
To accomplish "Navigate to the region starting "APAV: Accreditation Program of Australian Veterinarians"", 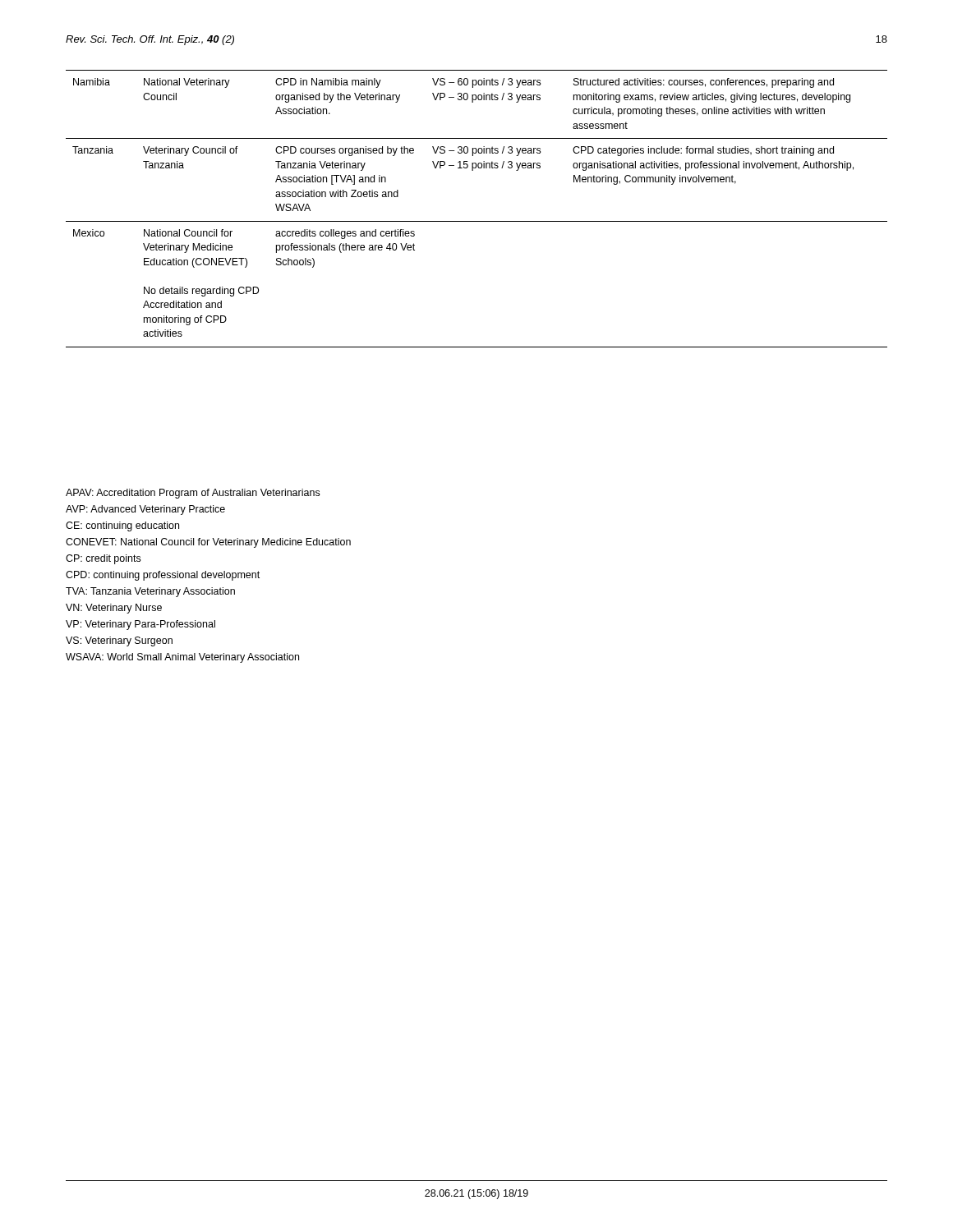I will 193,493.
